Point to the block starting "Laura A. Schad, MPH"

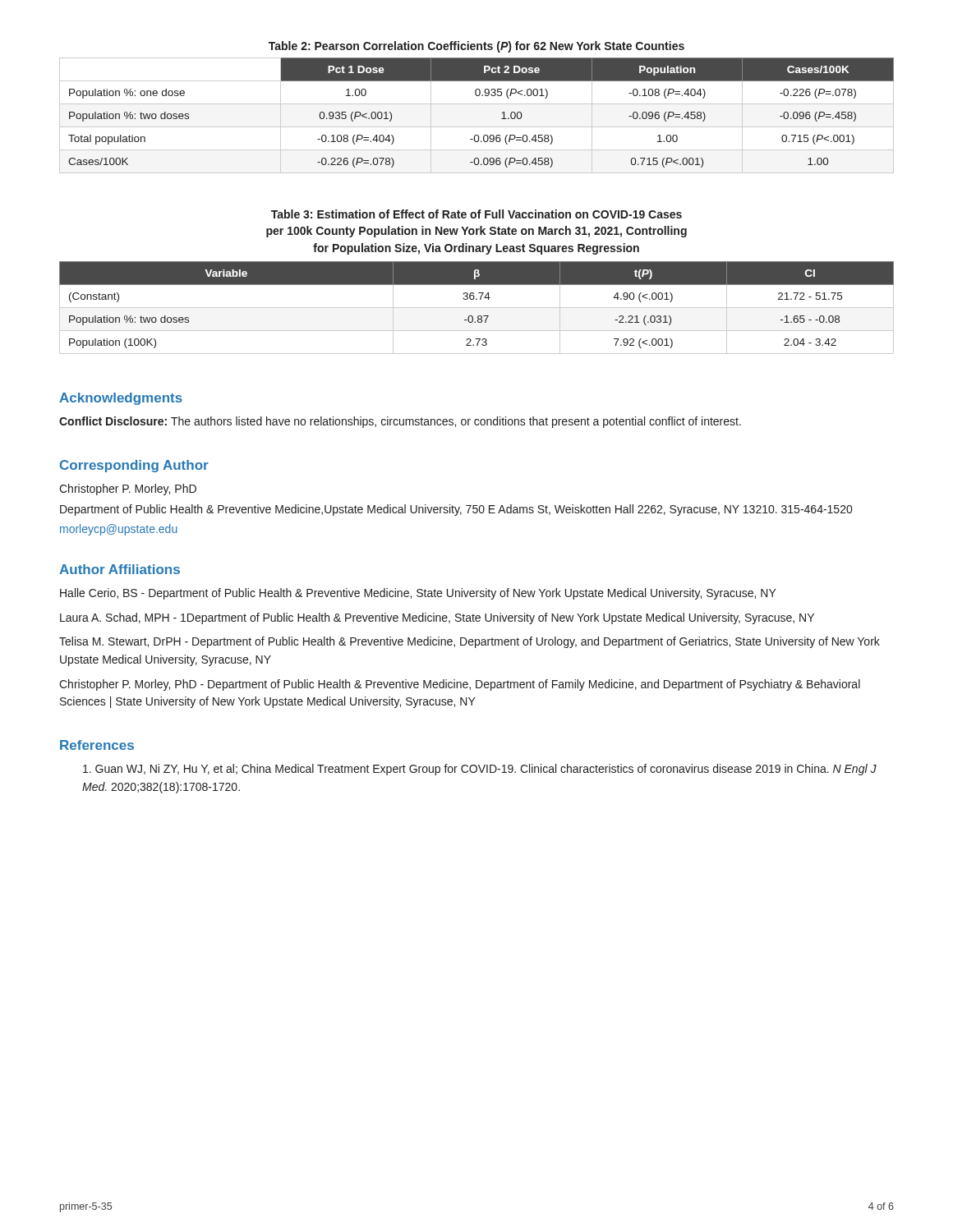pos(437,617)
